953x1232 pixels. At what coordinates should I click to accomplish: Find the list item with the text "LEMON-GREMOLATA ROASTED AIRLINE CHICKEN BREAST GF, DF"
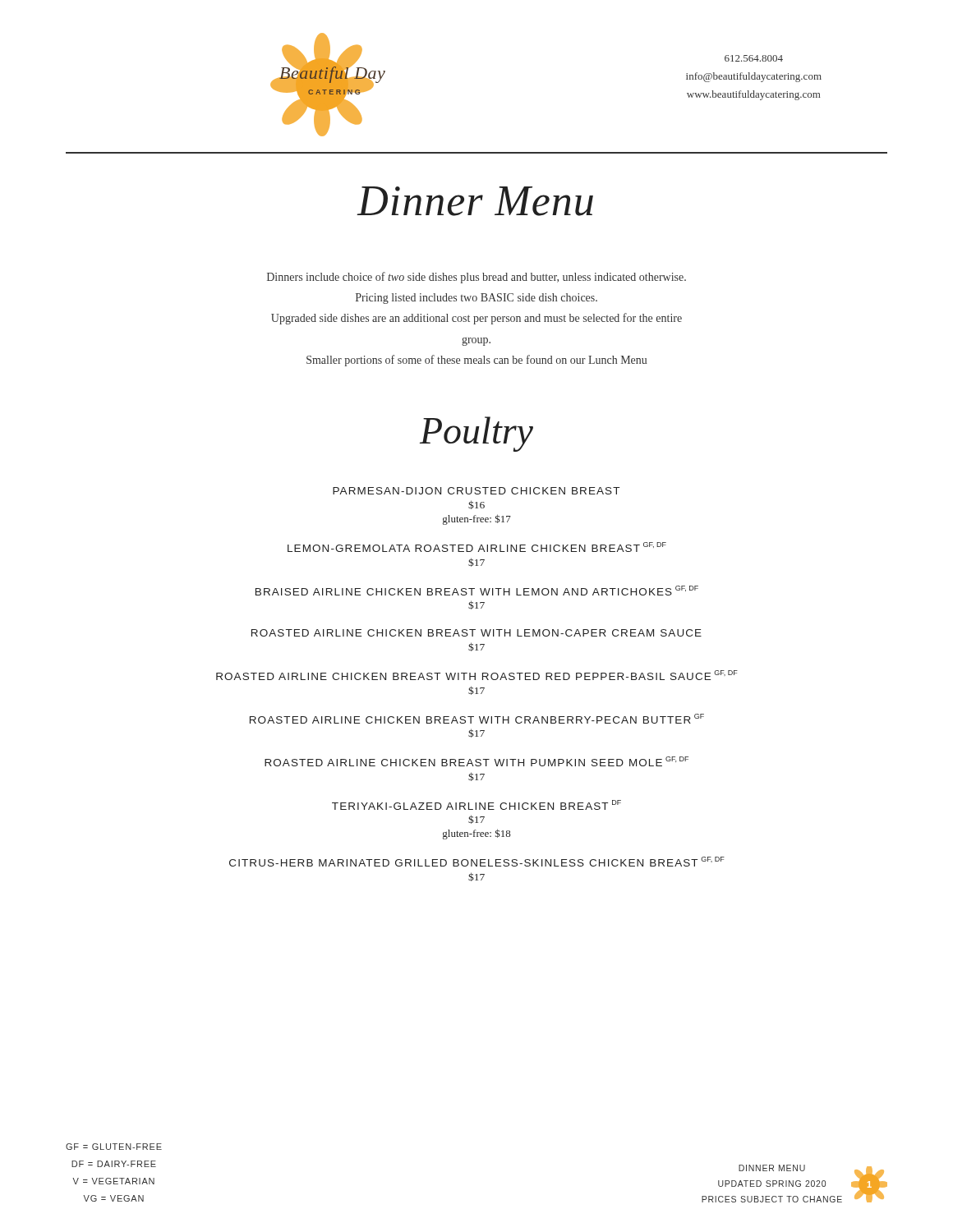point(476,555)
